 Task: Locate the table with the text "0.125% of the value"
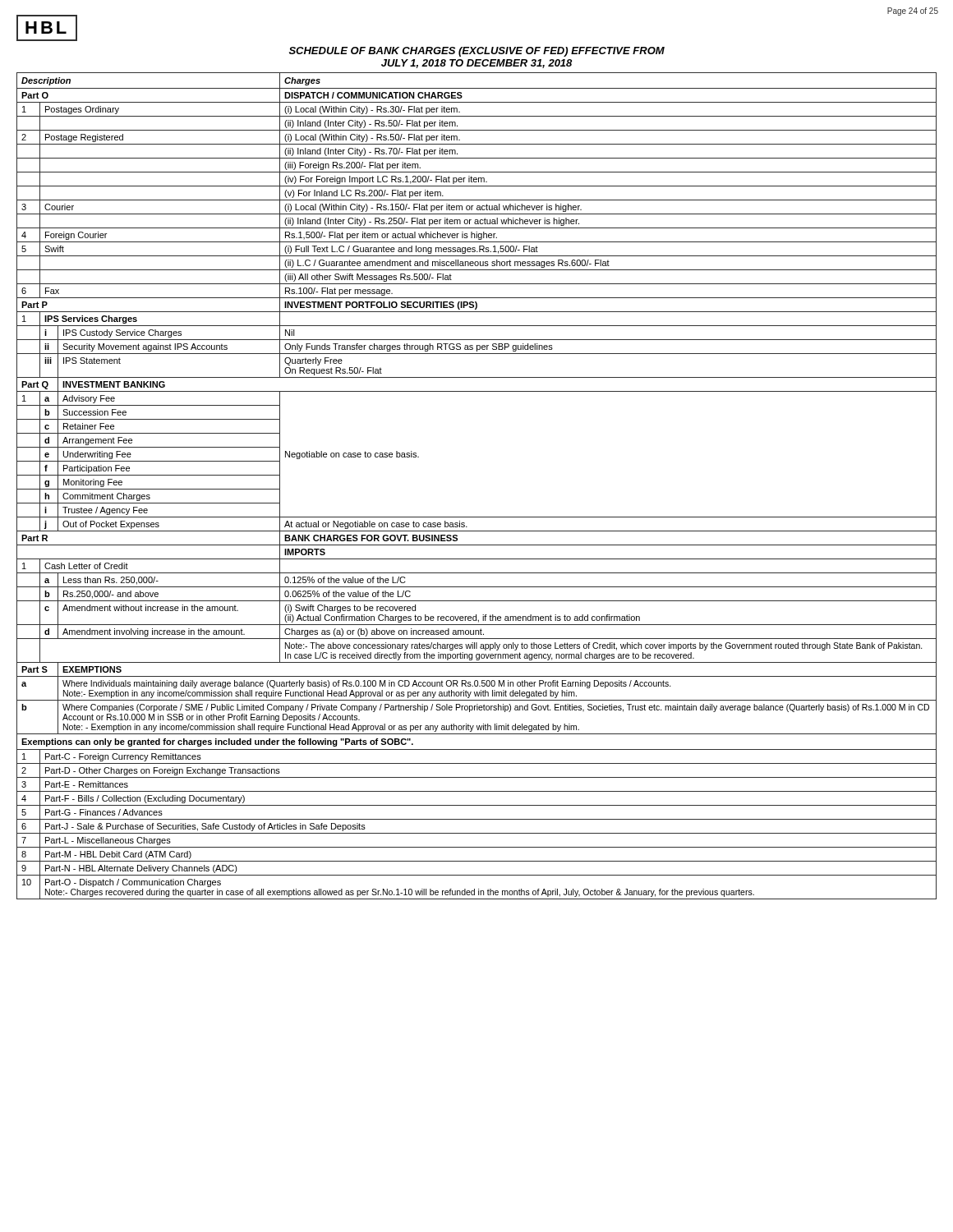click(x=476, y=486)
